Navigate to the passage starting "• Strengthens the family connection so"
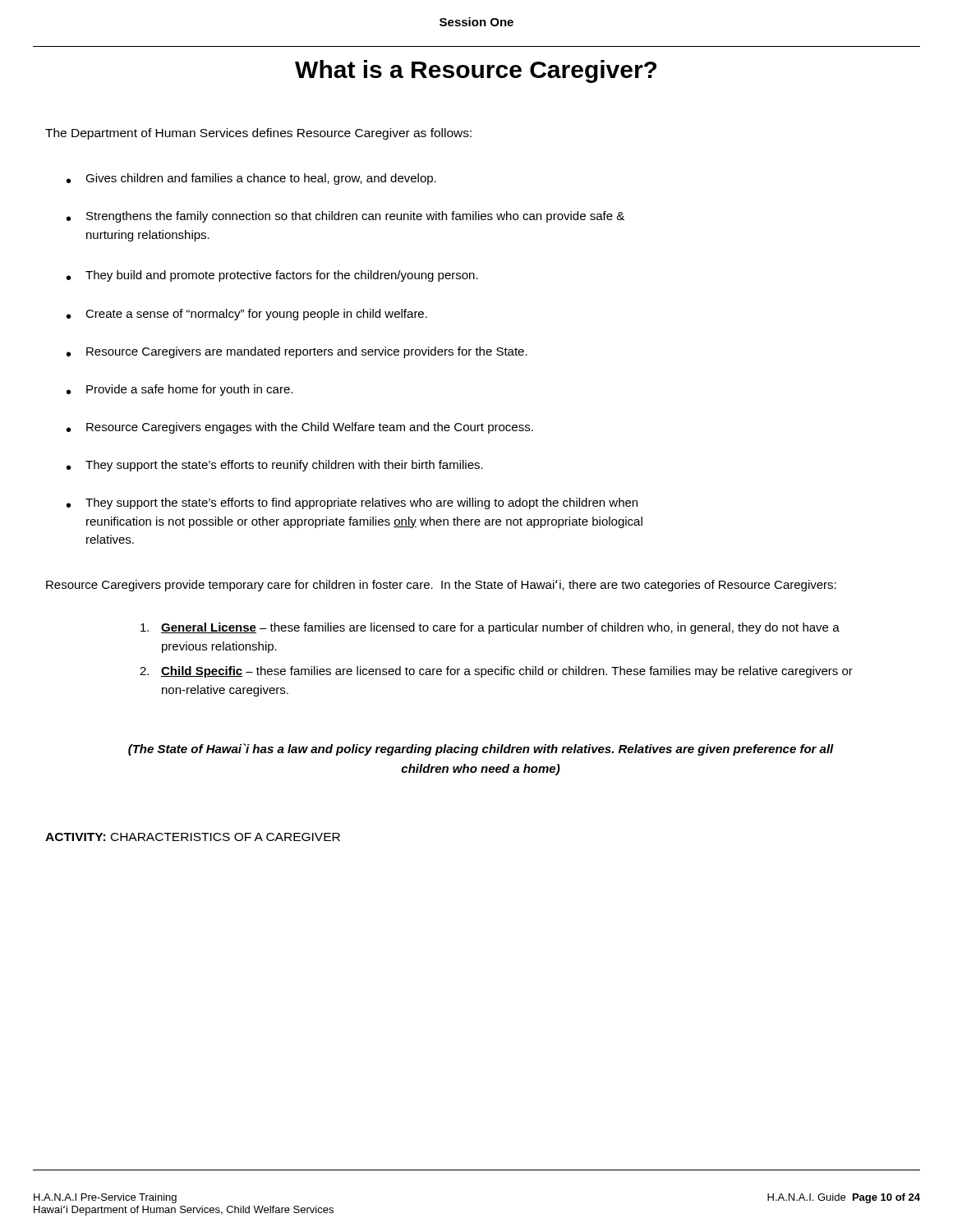Viewport: 953px width, 1232px height. coord(345,225)
